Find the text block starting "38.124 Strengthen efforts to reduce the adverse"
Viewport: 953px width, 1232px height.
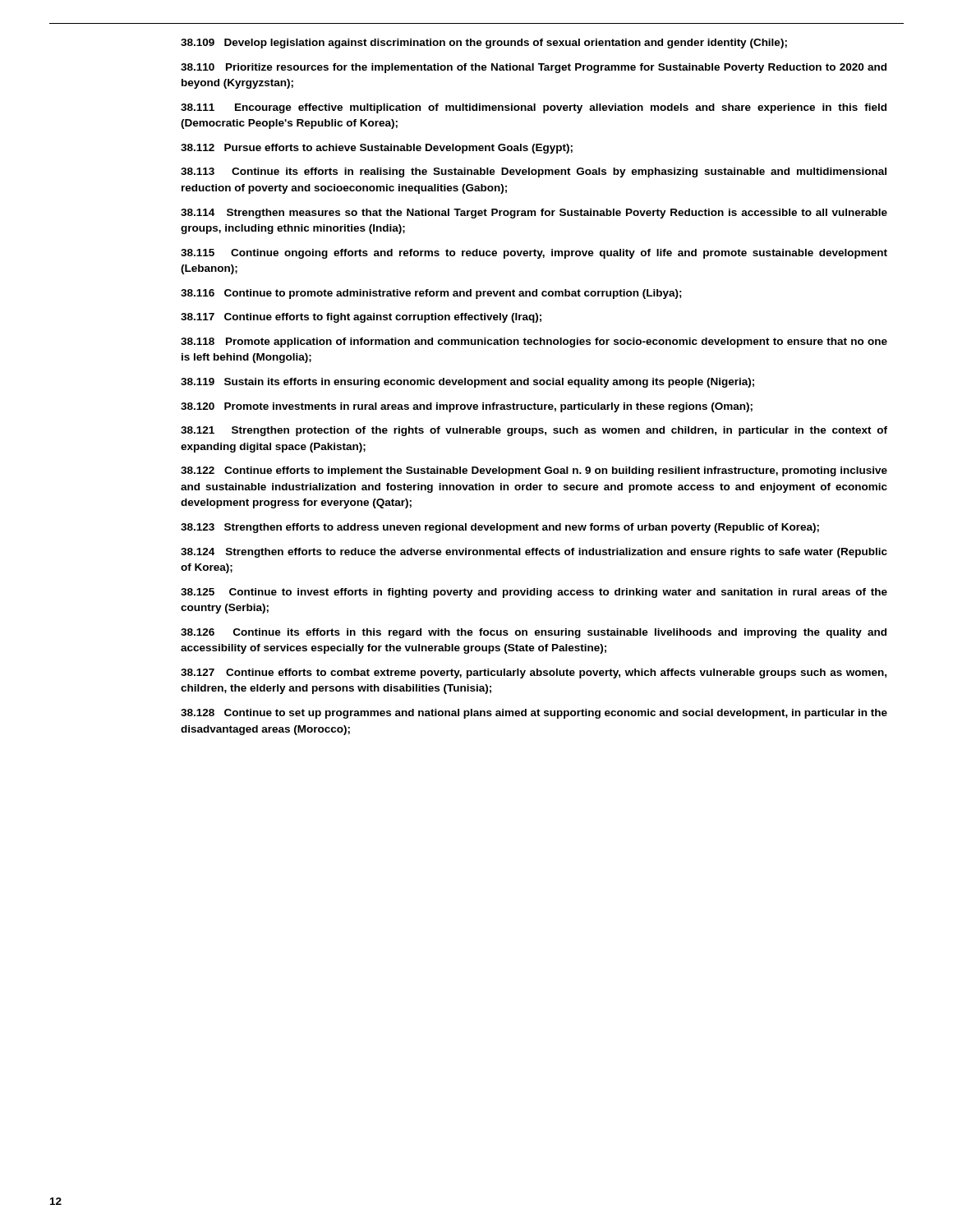534,559
